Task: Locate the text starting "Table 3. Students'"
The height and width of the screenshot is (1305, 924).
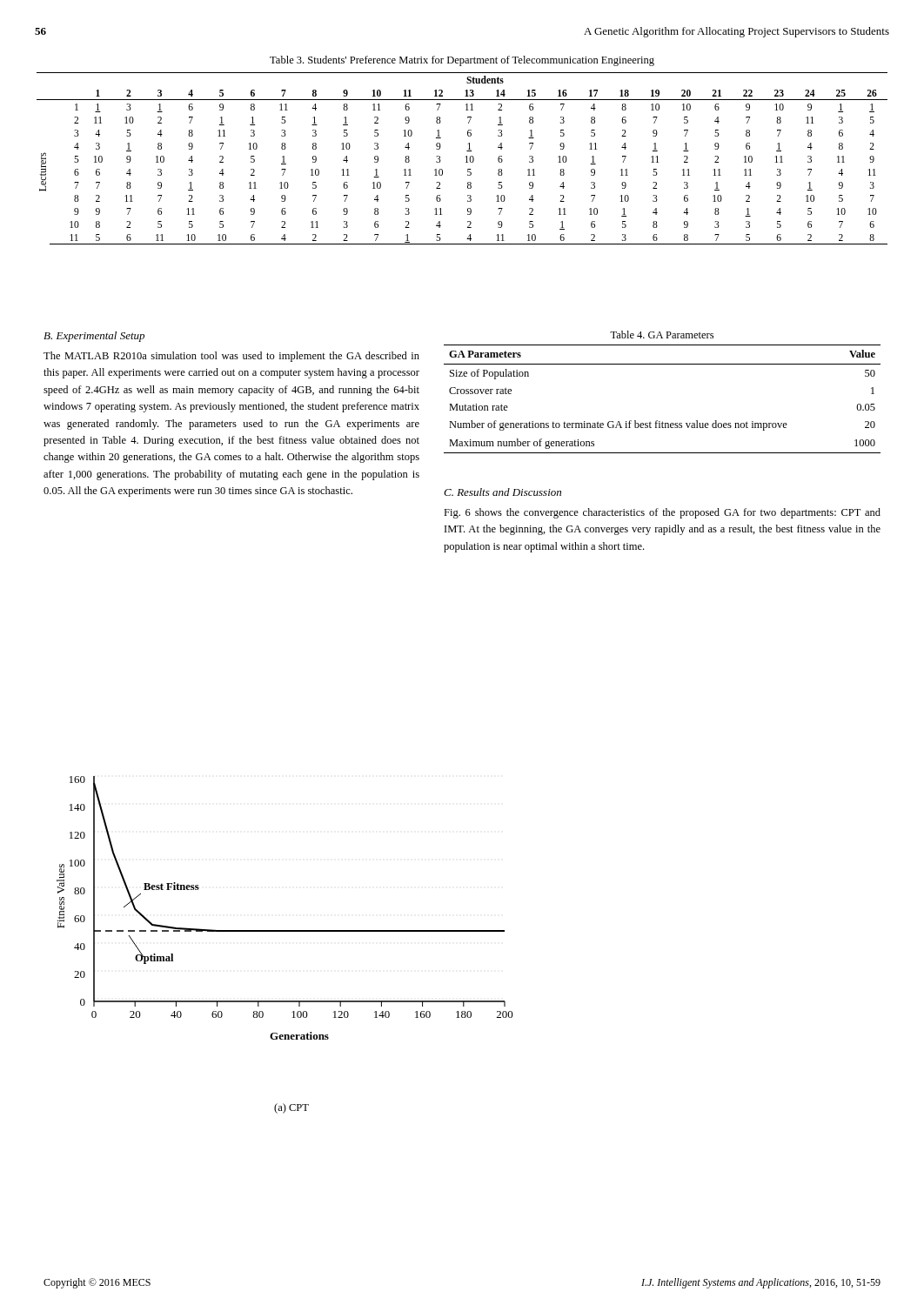Action: tap(462, 60)
